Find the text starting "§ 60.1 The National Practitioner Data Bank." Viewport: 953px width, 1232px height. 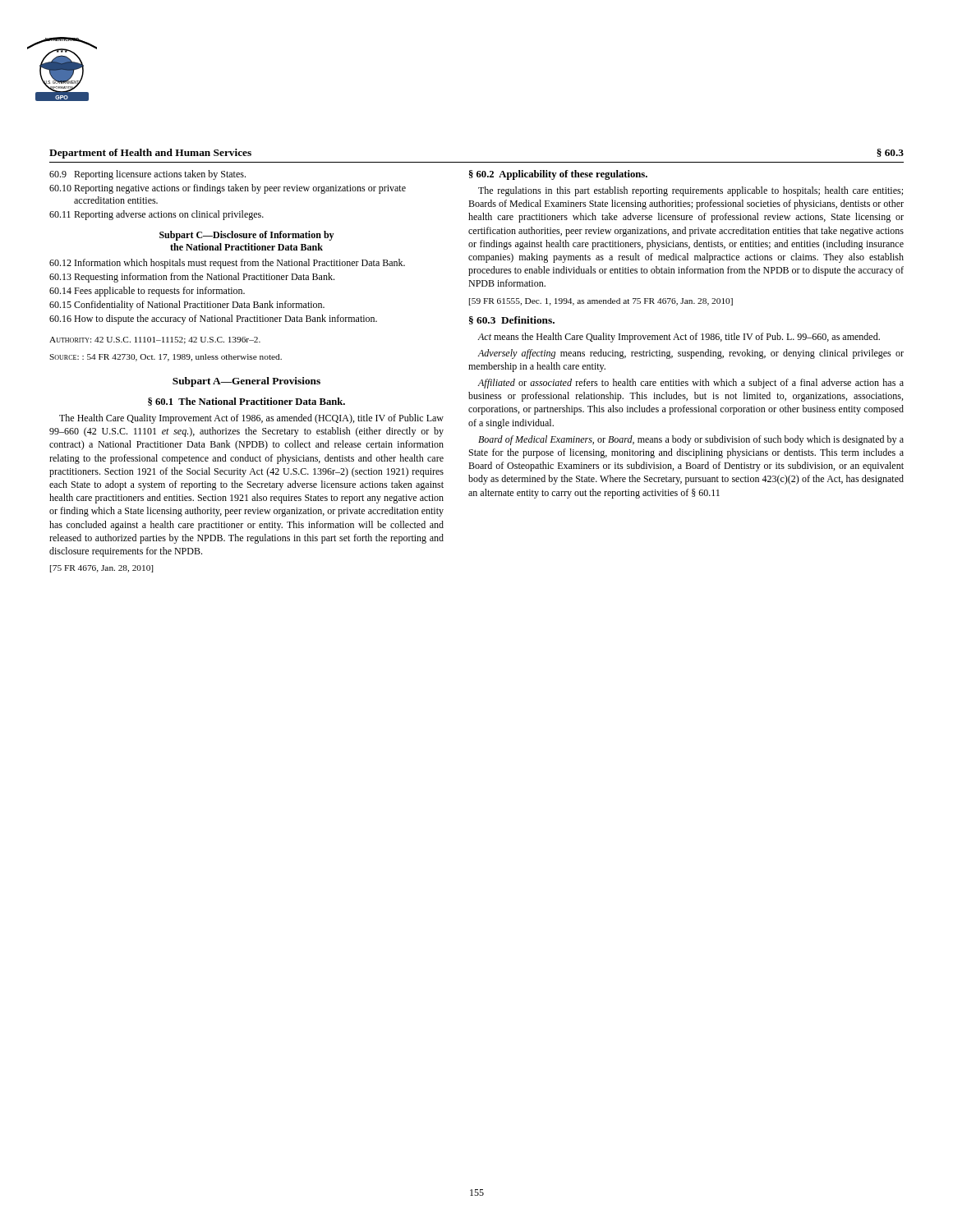point(246,402)
